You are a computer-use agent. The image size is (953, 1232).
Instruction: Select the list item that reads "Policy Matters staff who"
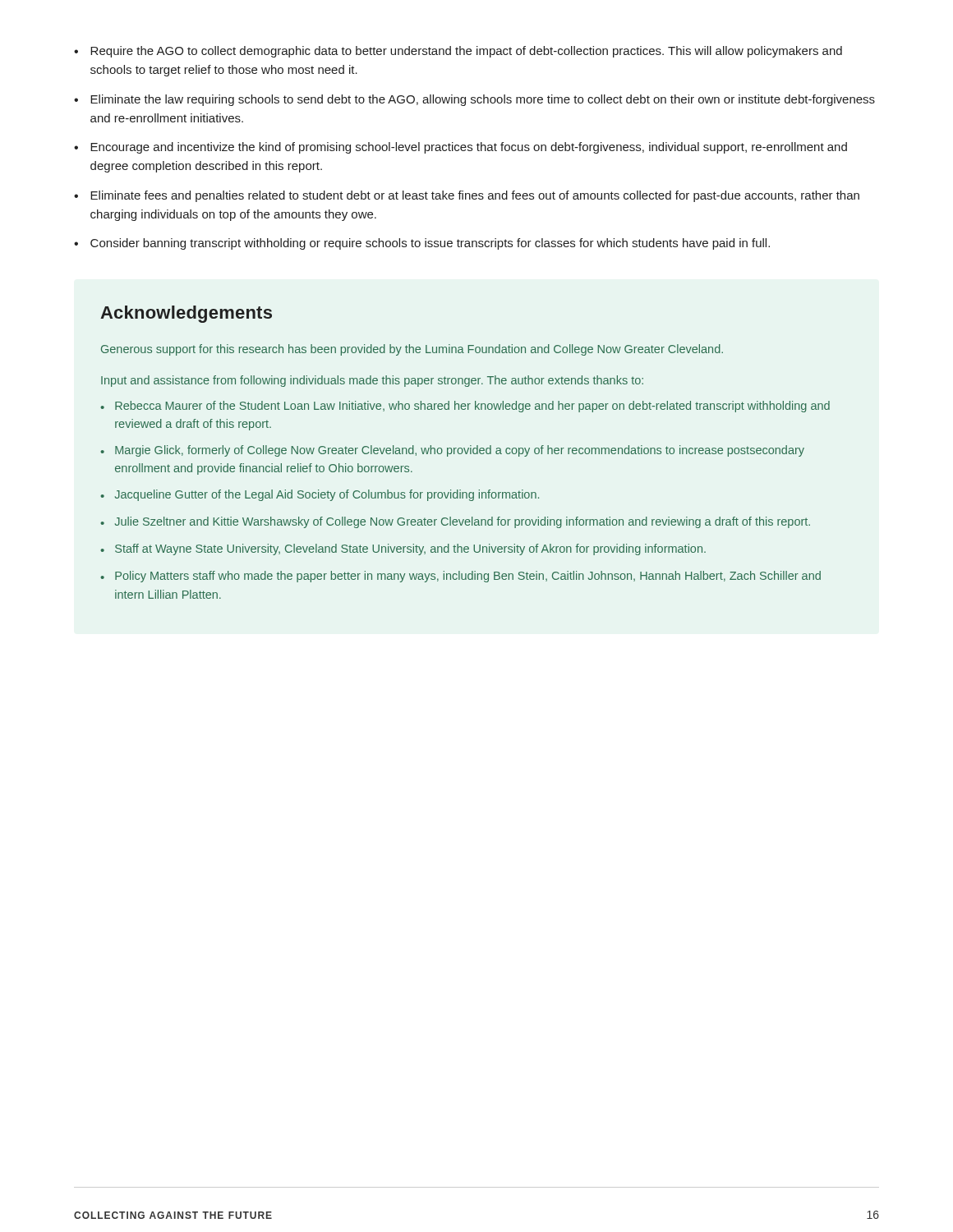tap(484, 585)
